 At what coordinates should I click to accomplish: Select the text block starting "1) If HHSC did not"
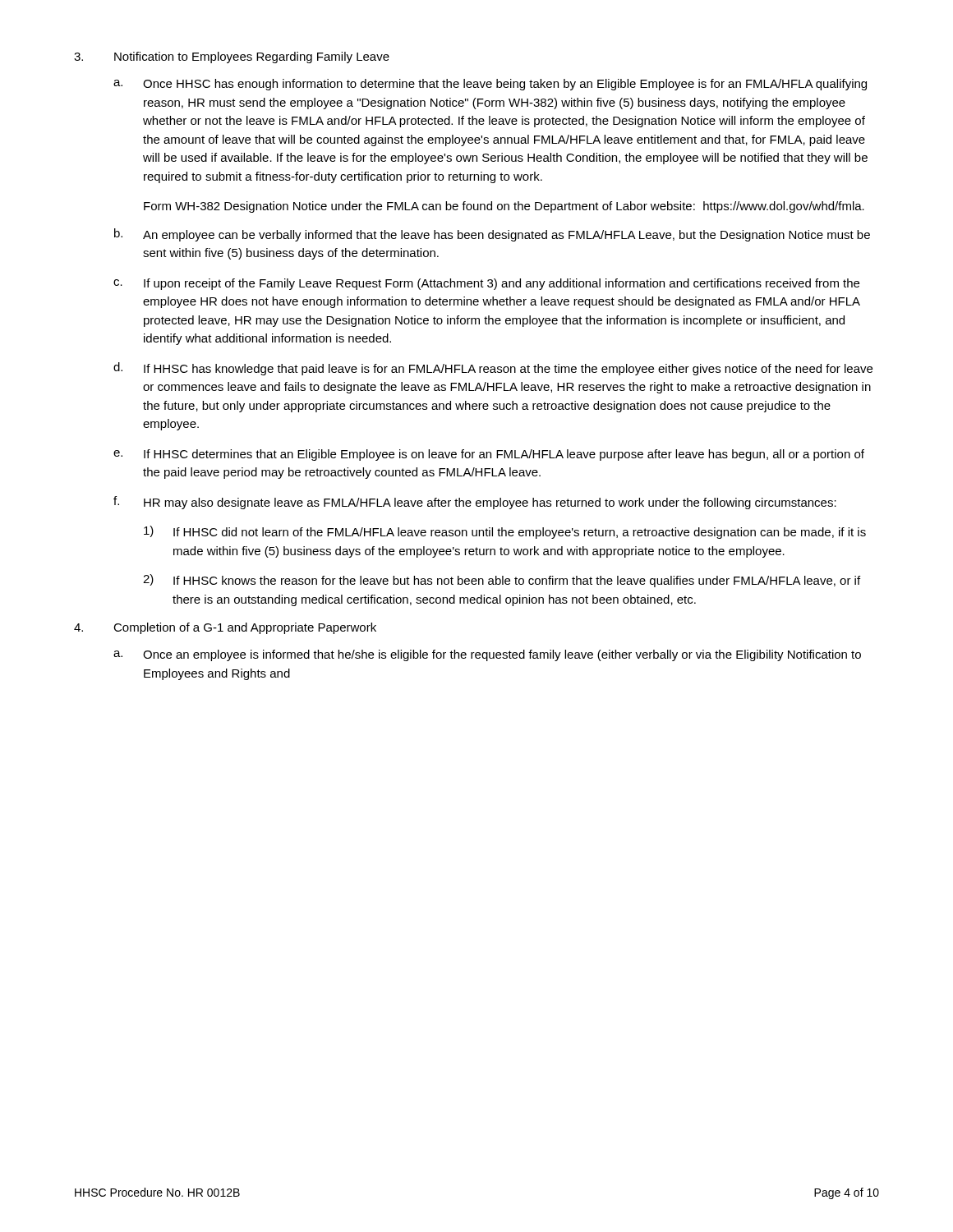point(511,542)
